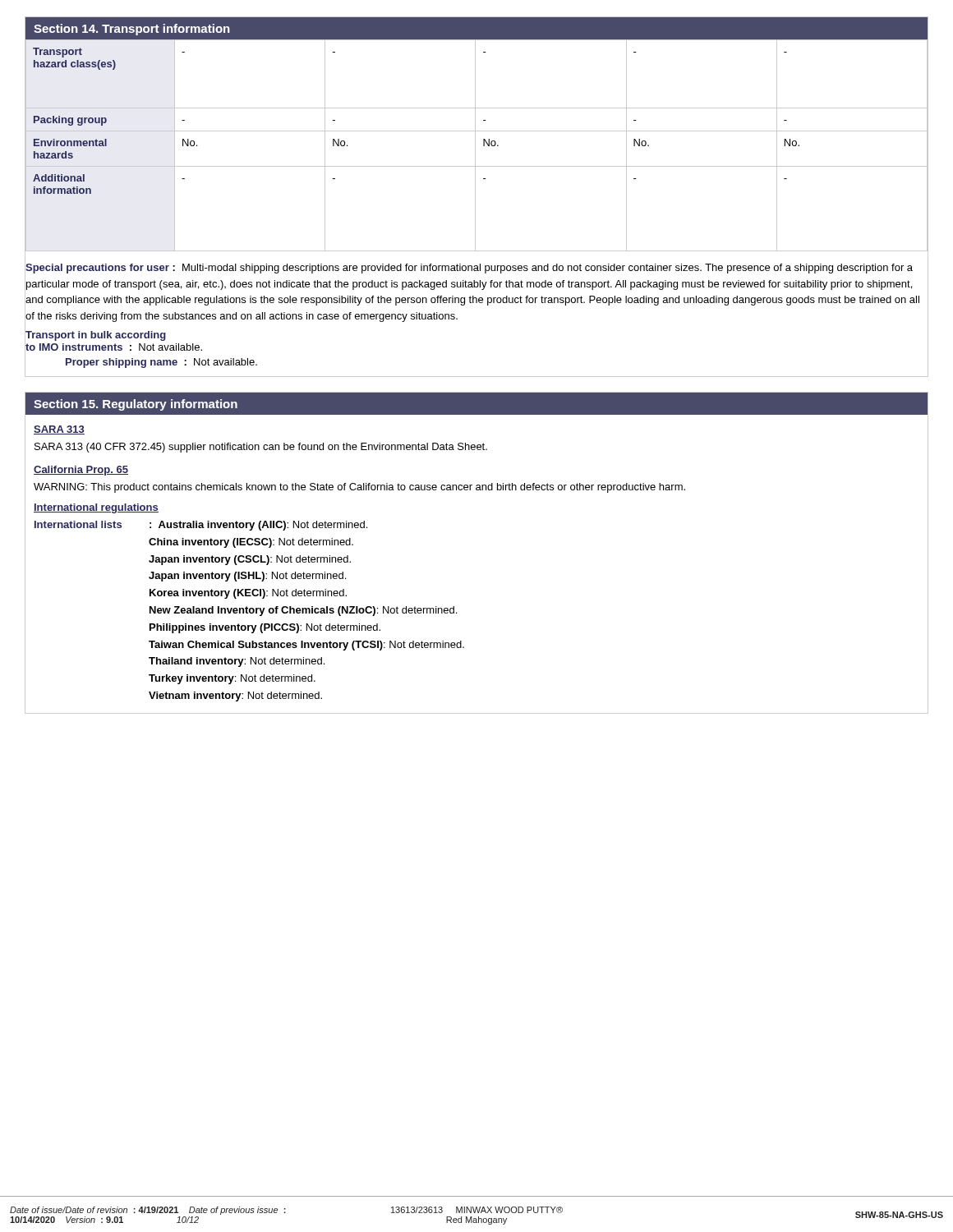Click on the text block with the text "SARA 313 (40 CFR 372.45) supplier notification"
This screenshot has height=1232, width=953.
click(x=261, y=446)
